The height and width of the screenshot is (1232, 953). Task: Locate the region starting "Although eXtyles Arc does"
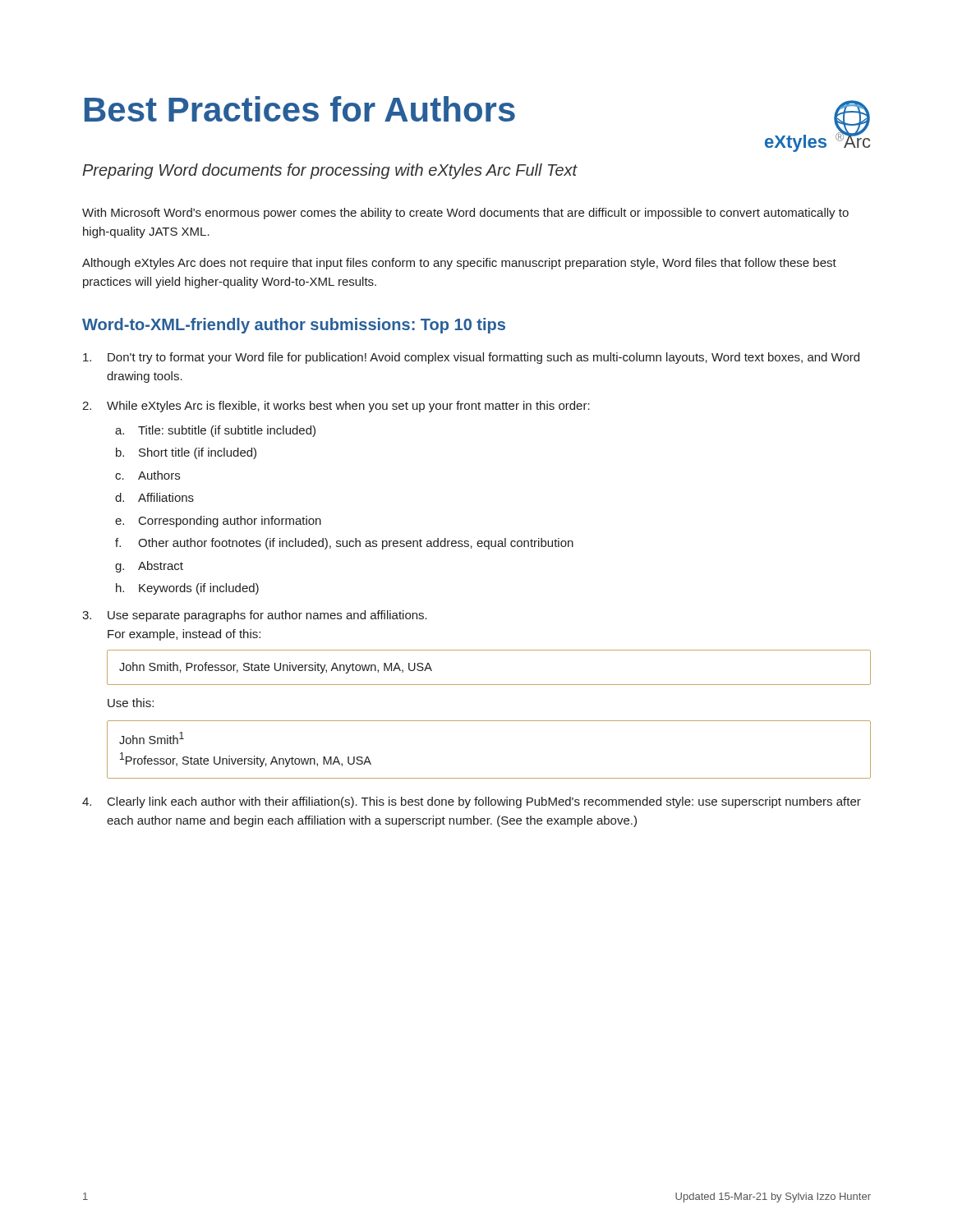tap(459, 272)
